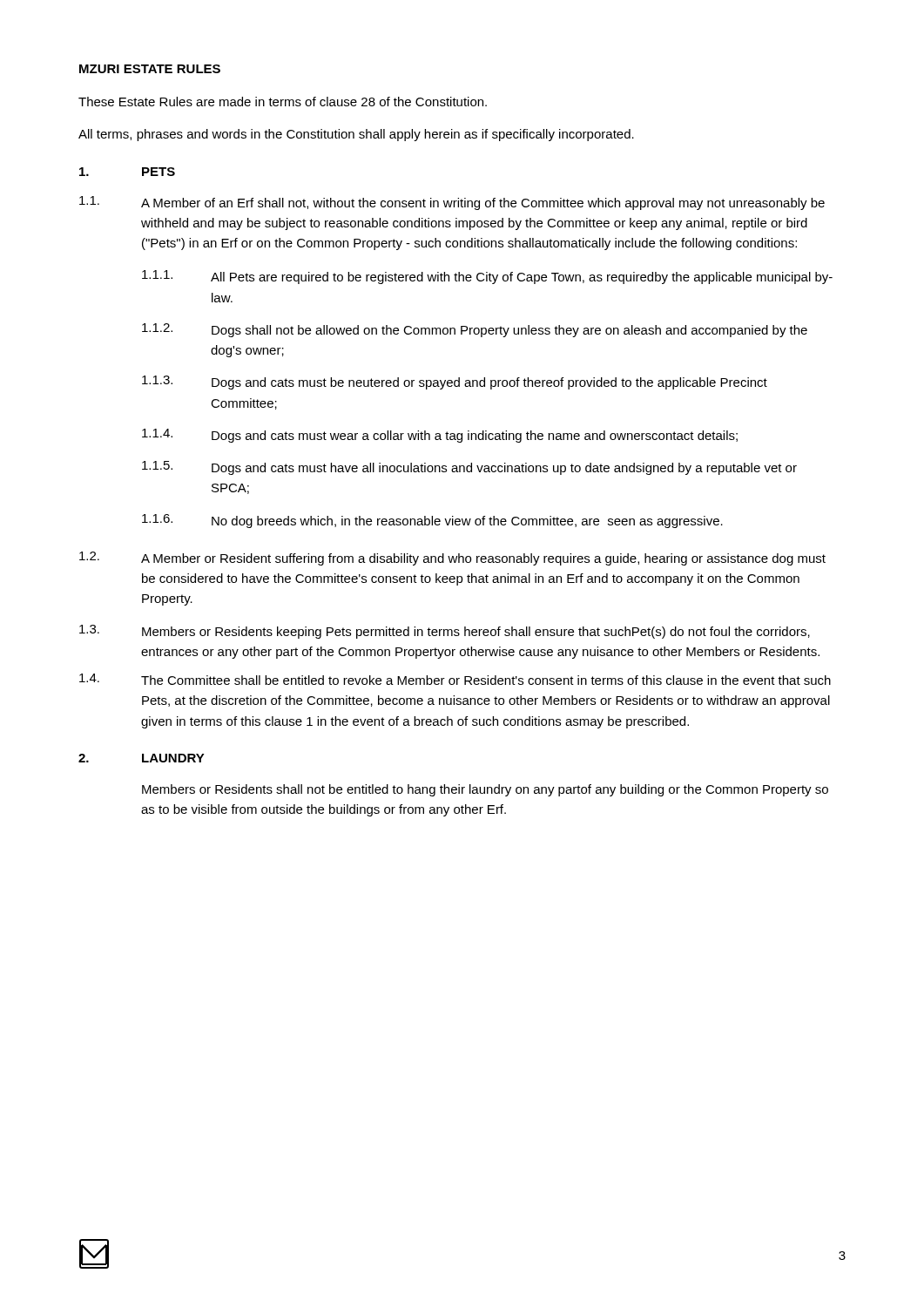The height and width of the screenshot is (1307, 924).
Task: Locate the block of text that opens with "1.3. Dogs and"
Action: [489, 392]
